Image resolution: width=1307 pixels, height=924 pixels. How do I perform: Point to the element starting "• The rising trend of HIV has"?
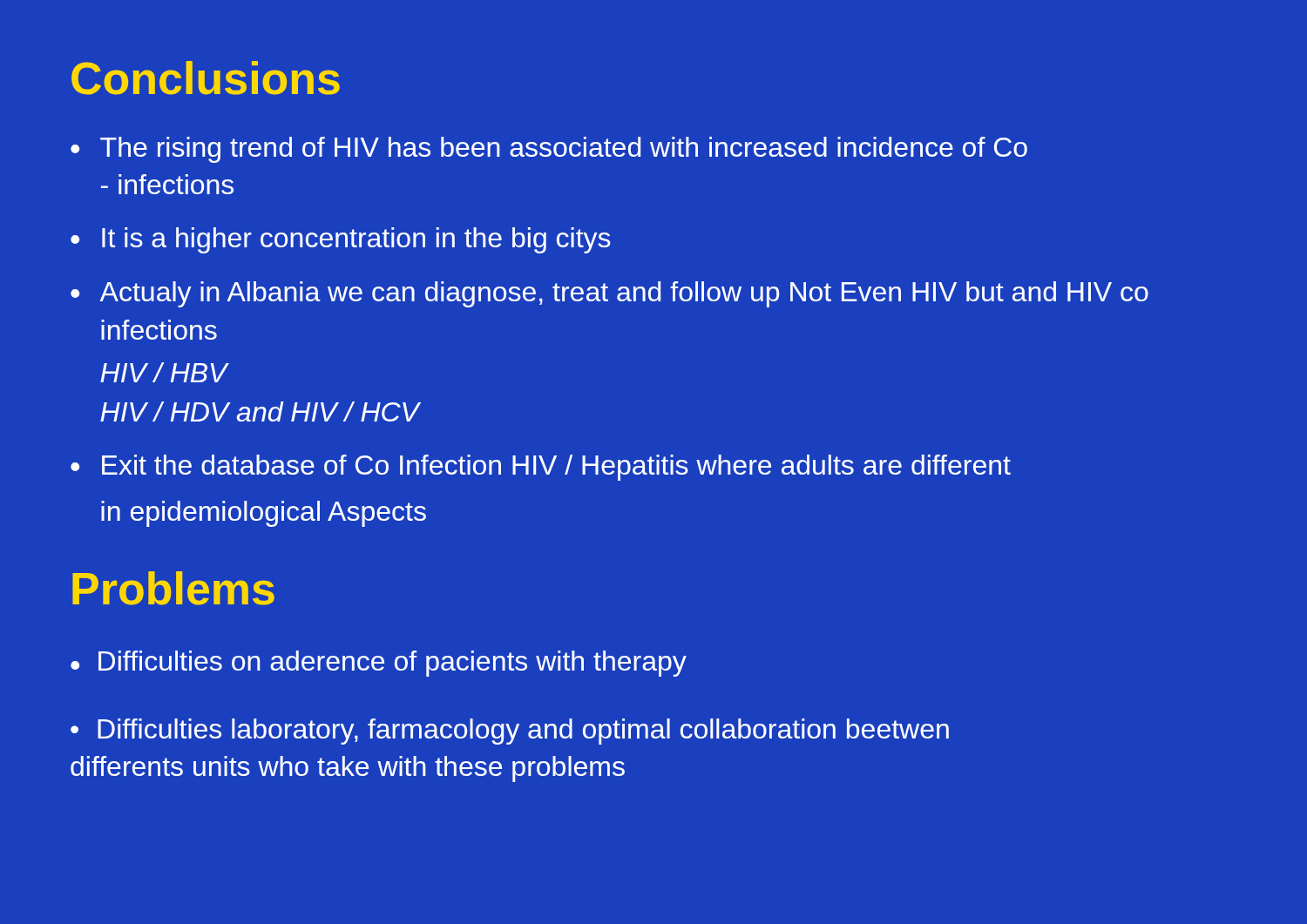point(654,167)
